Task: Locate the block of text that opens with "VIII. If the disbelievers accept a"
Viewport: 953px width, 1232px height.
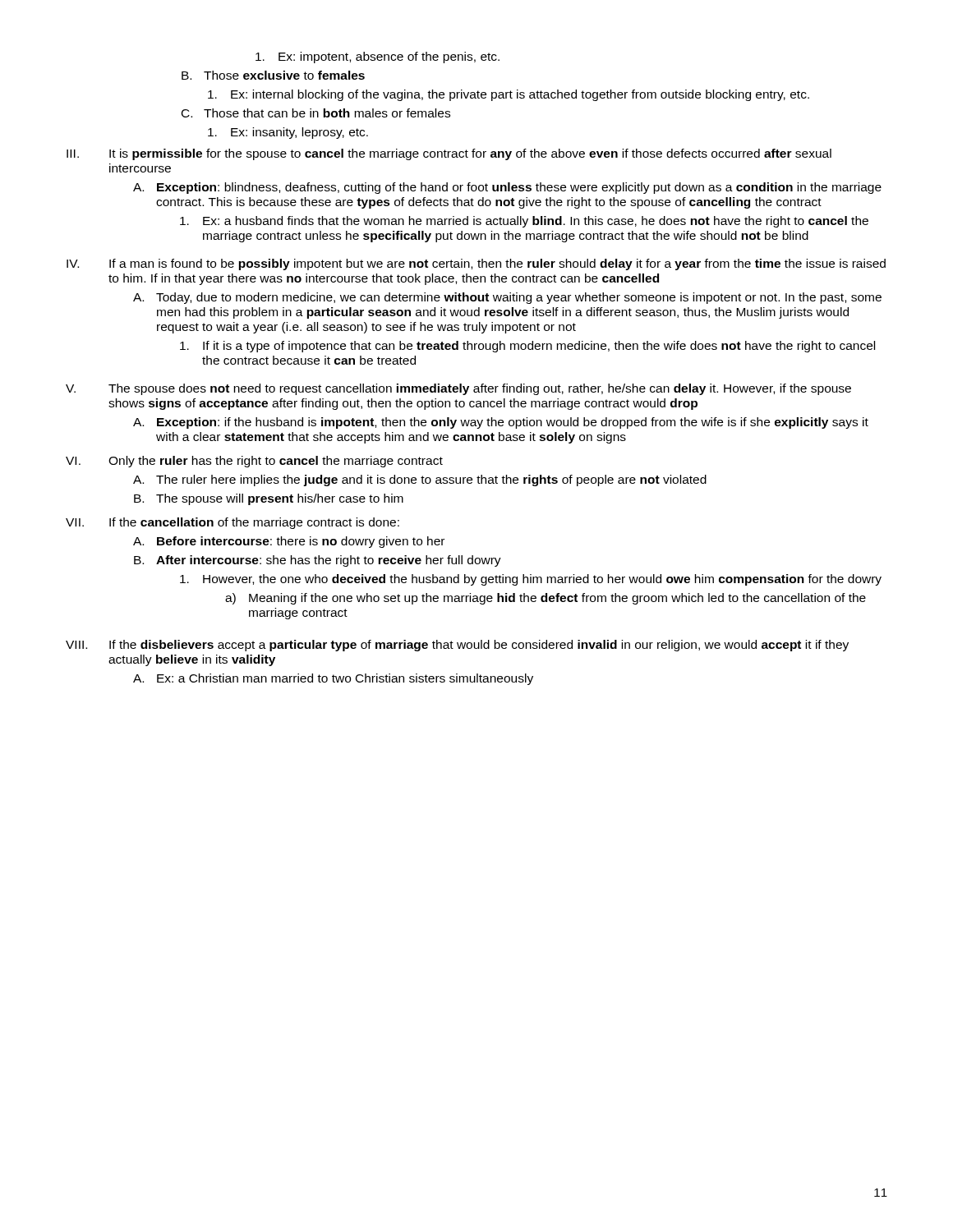Action: click(x=476, y=664)
